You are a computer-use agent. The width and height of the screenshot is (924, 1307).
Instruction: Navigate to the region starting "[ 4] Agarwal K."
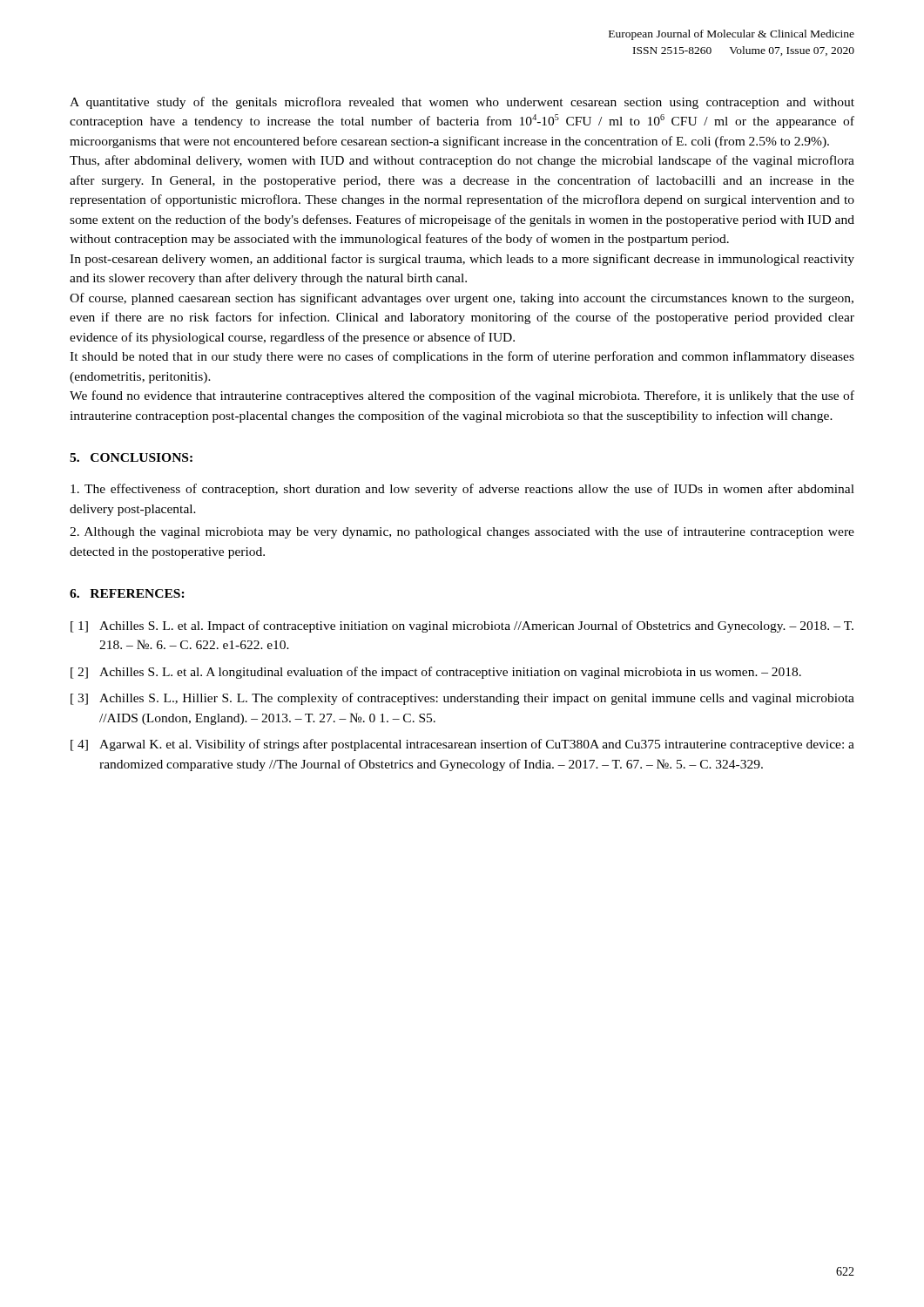tap(462, 754)
